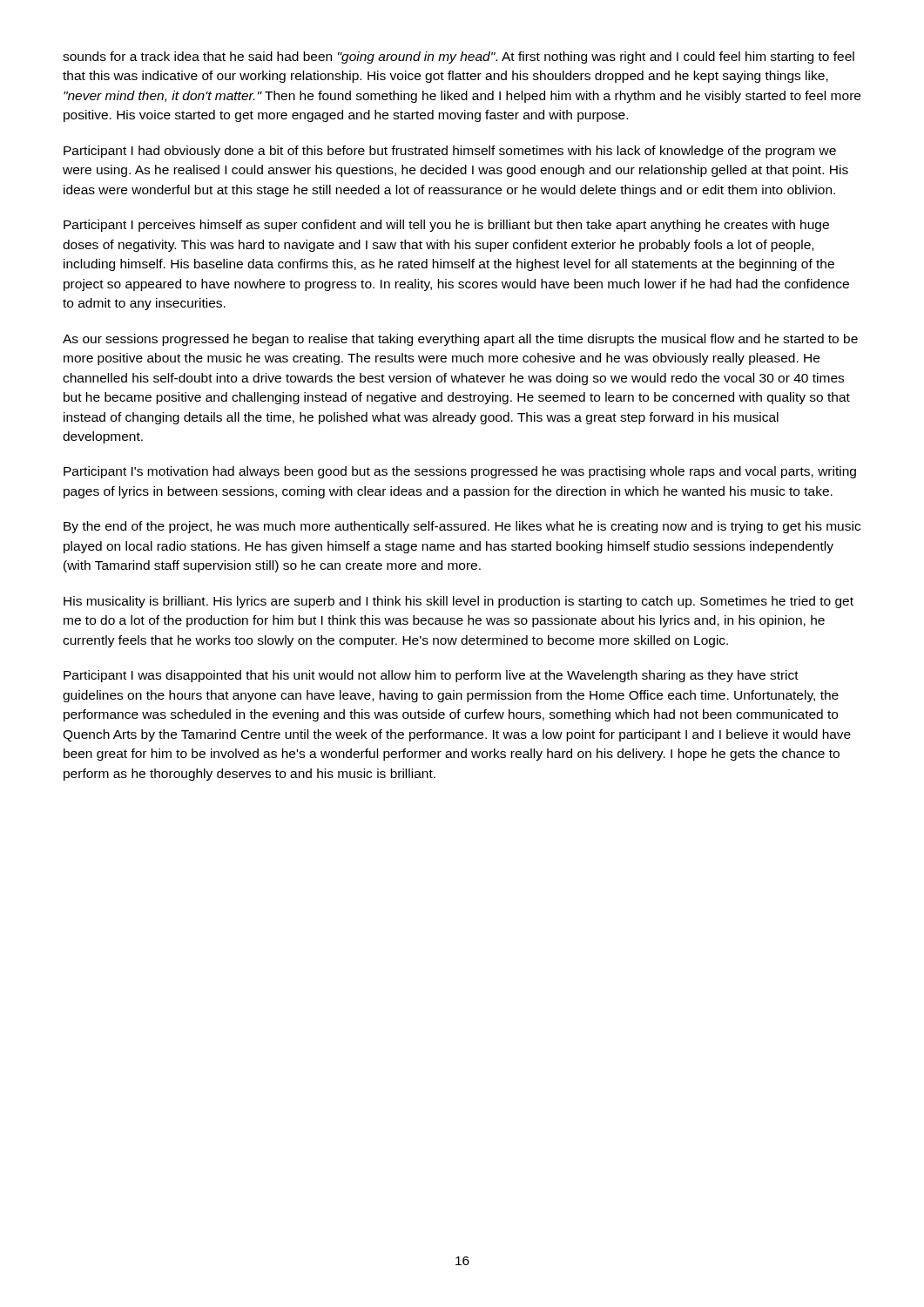The height and width of the screenshot is (1307, 924).
Task: Where is the passage that starts "By the end of the project, he was"?
Action: (462, 546)
